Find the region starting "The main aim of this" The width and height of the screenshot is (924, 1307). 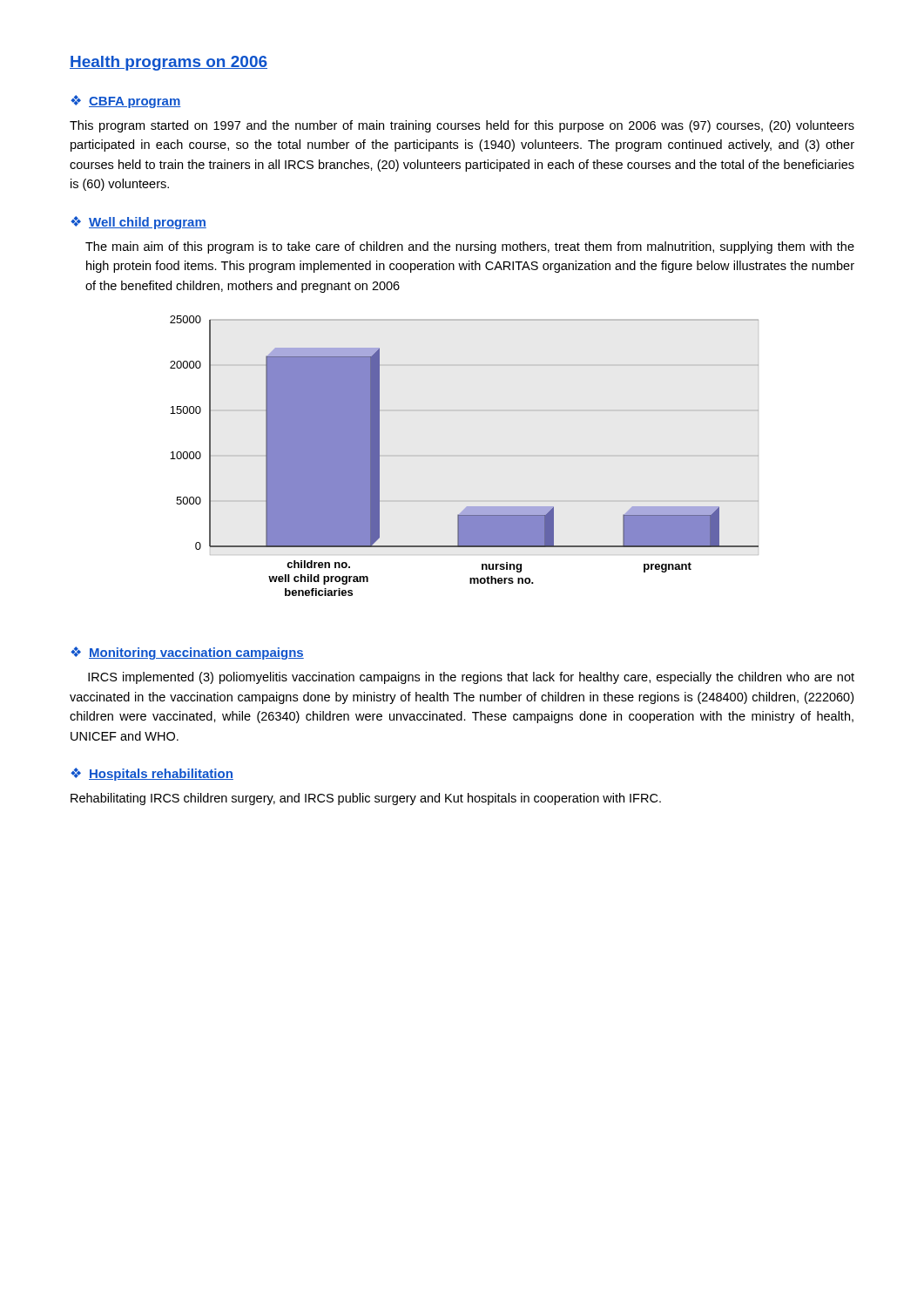pyautogui.click(x=470, y=266)
